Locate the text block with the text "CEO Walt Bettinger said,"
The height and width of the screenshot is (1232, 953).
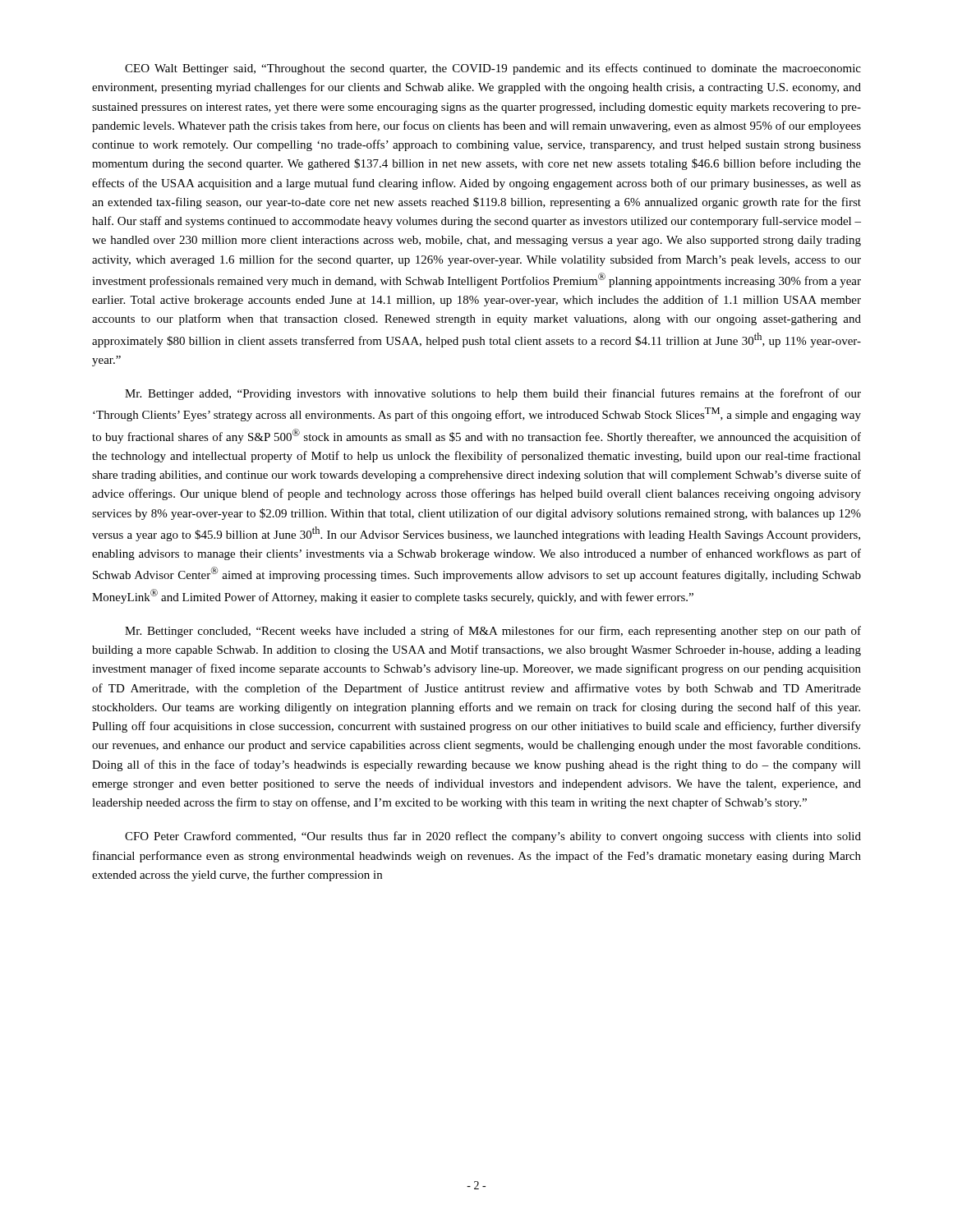click(476, 214)
